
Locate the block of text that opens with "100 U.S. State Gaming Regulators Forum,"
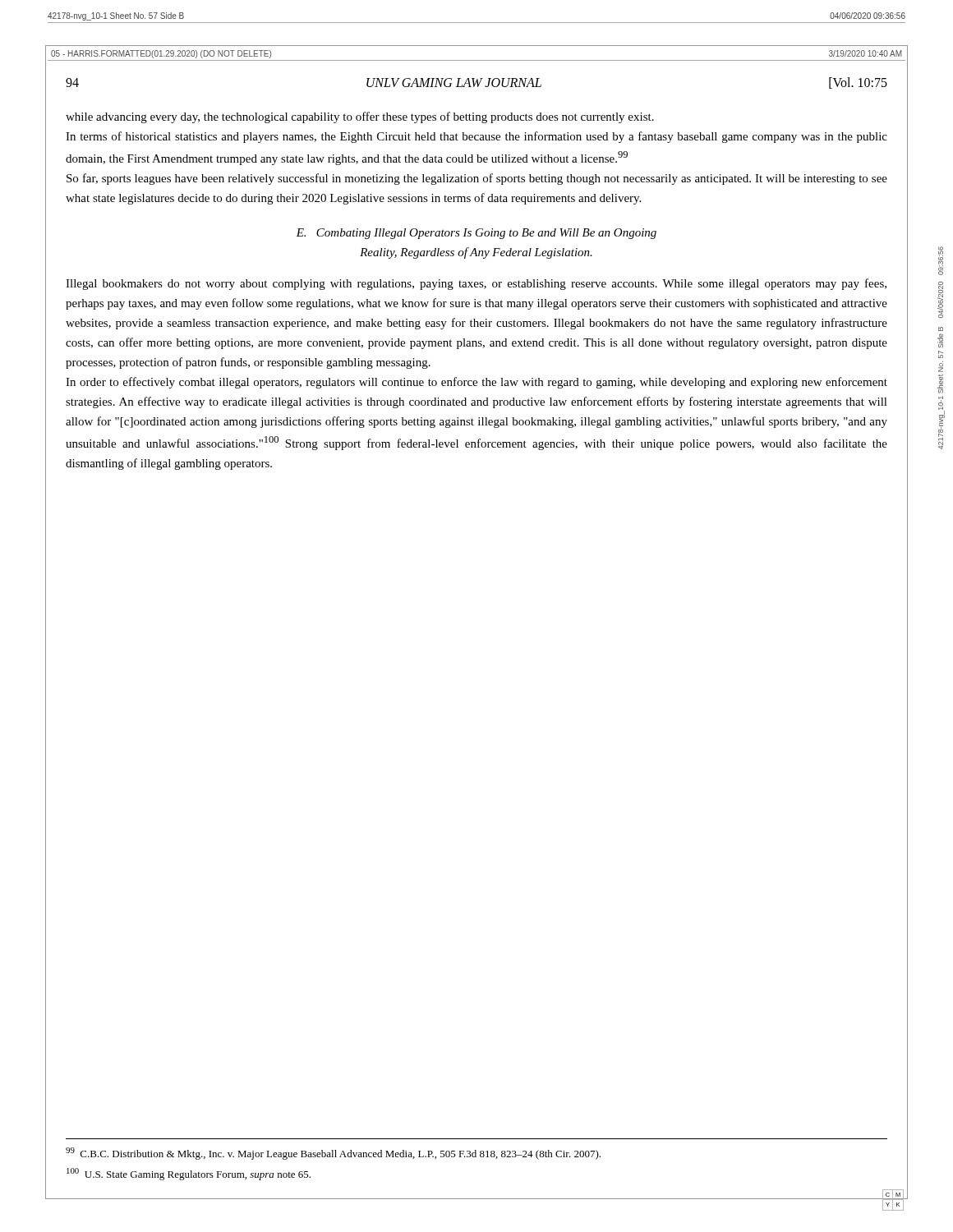point(189,1174)
